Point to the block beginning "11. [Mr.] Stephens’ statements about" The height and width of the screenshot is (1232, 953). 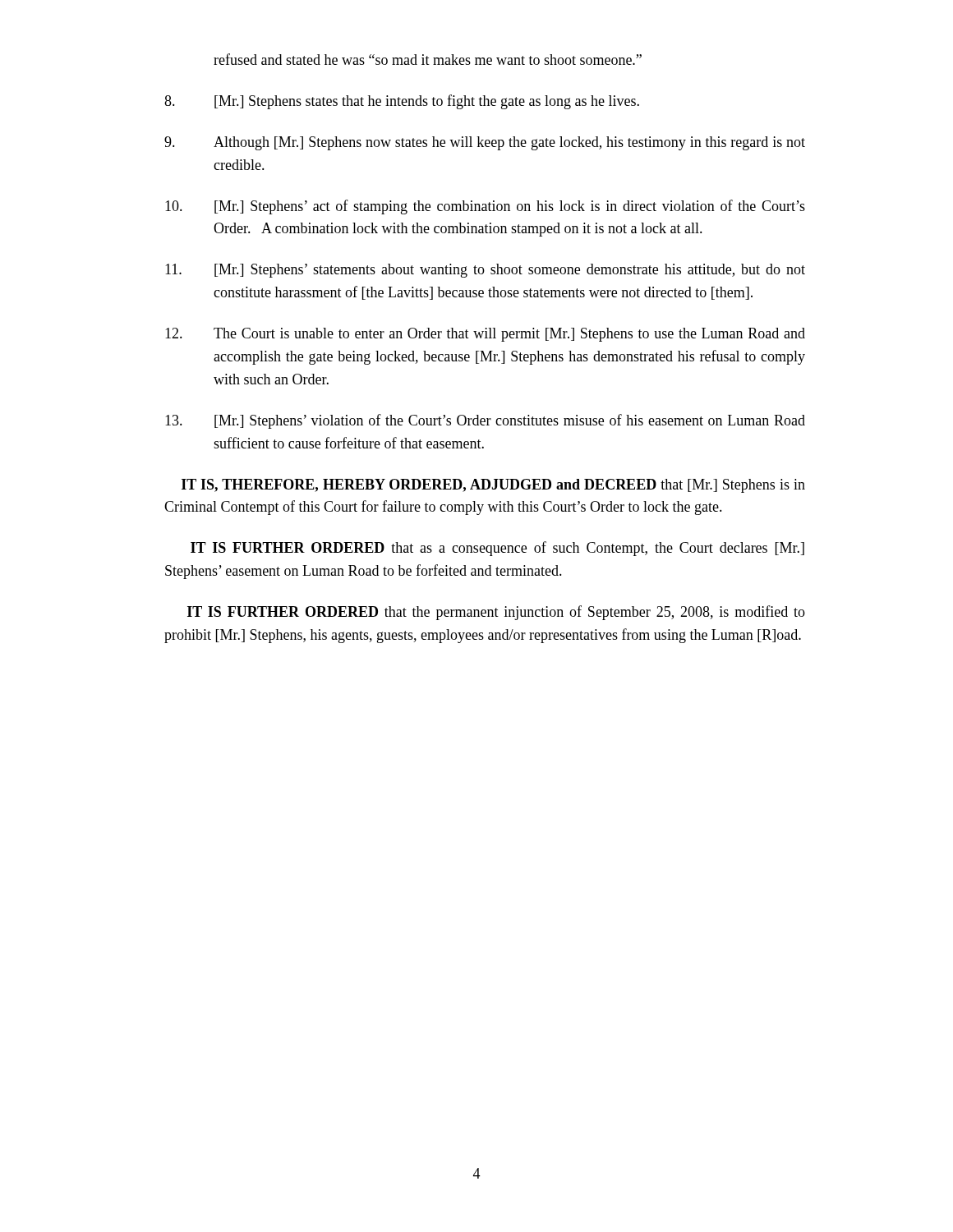click(x=485, y=282)
